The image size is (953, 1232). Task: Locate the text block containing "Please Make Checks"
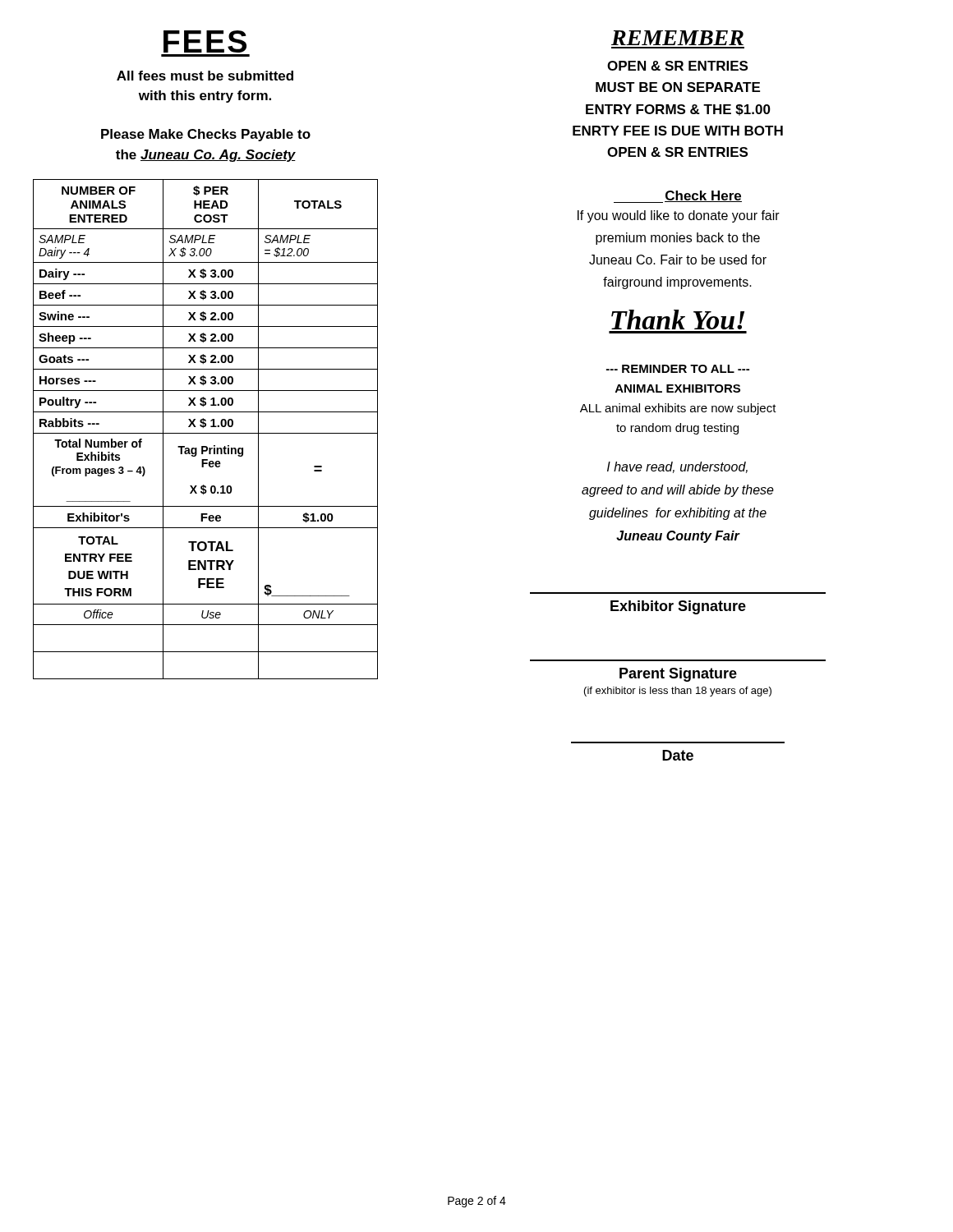(x=205, y=144)
